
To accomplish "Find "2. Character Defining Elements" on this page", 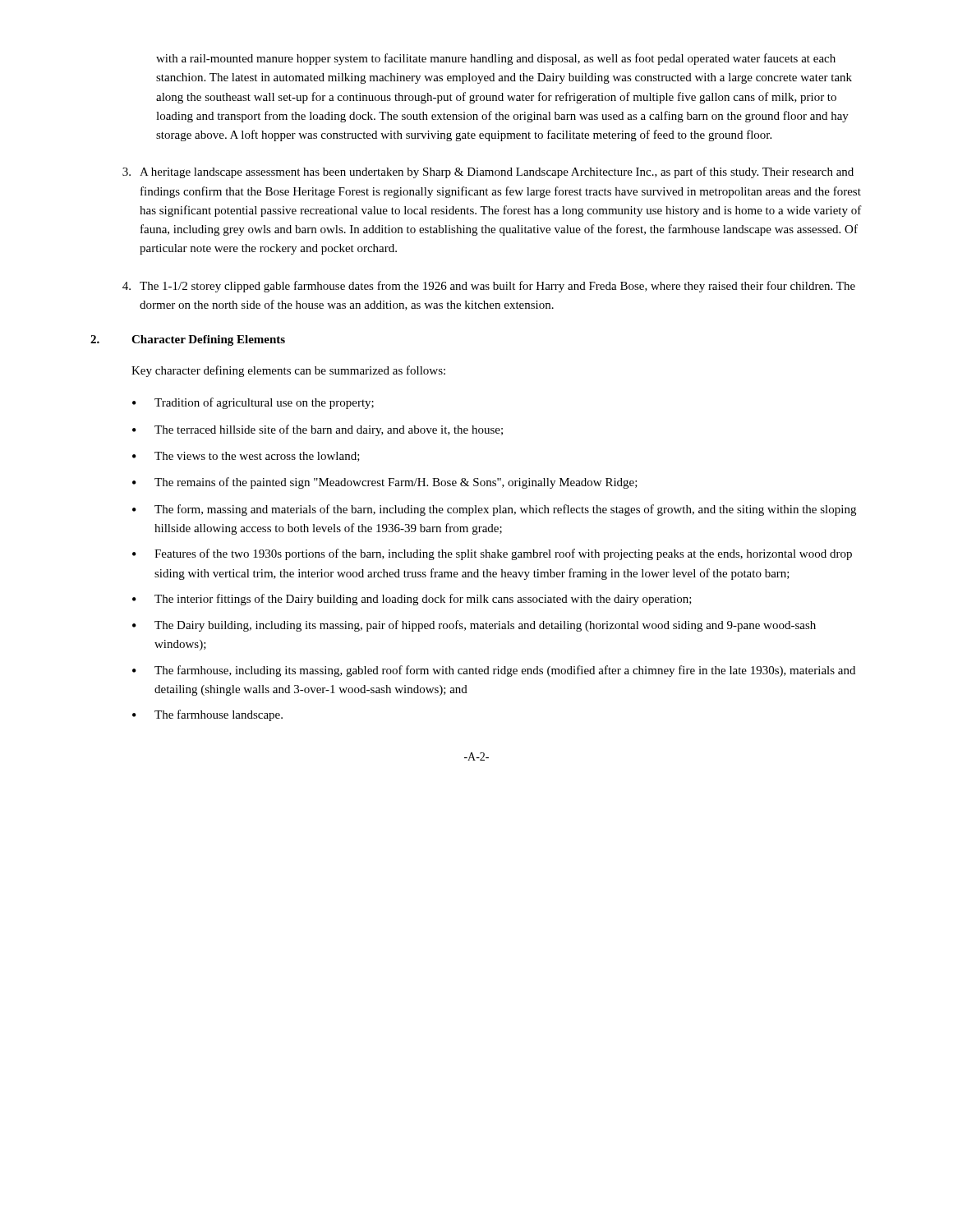I will click(188, 340).
